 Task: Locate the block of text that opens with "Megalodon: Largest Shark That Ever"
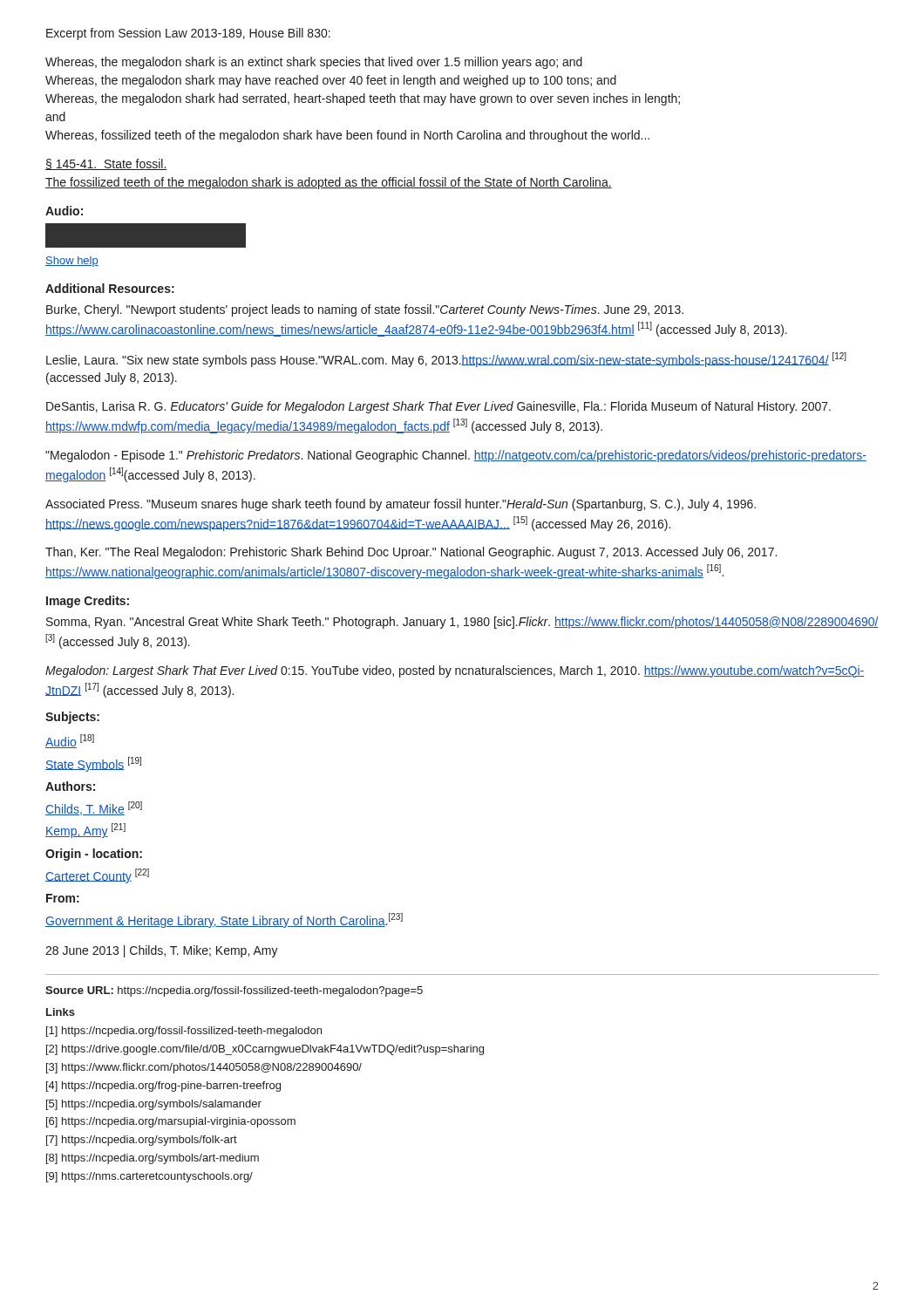[455, 680]
